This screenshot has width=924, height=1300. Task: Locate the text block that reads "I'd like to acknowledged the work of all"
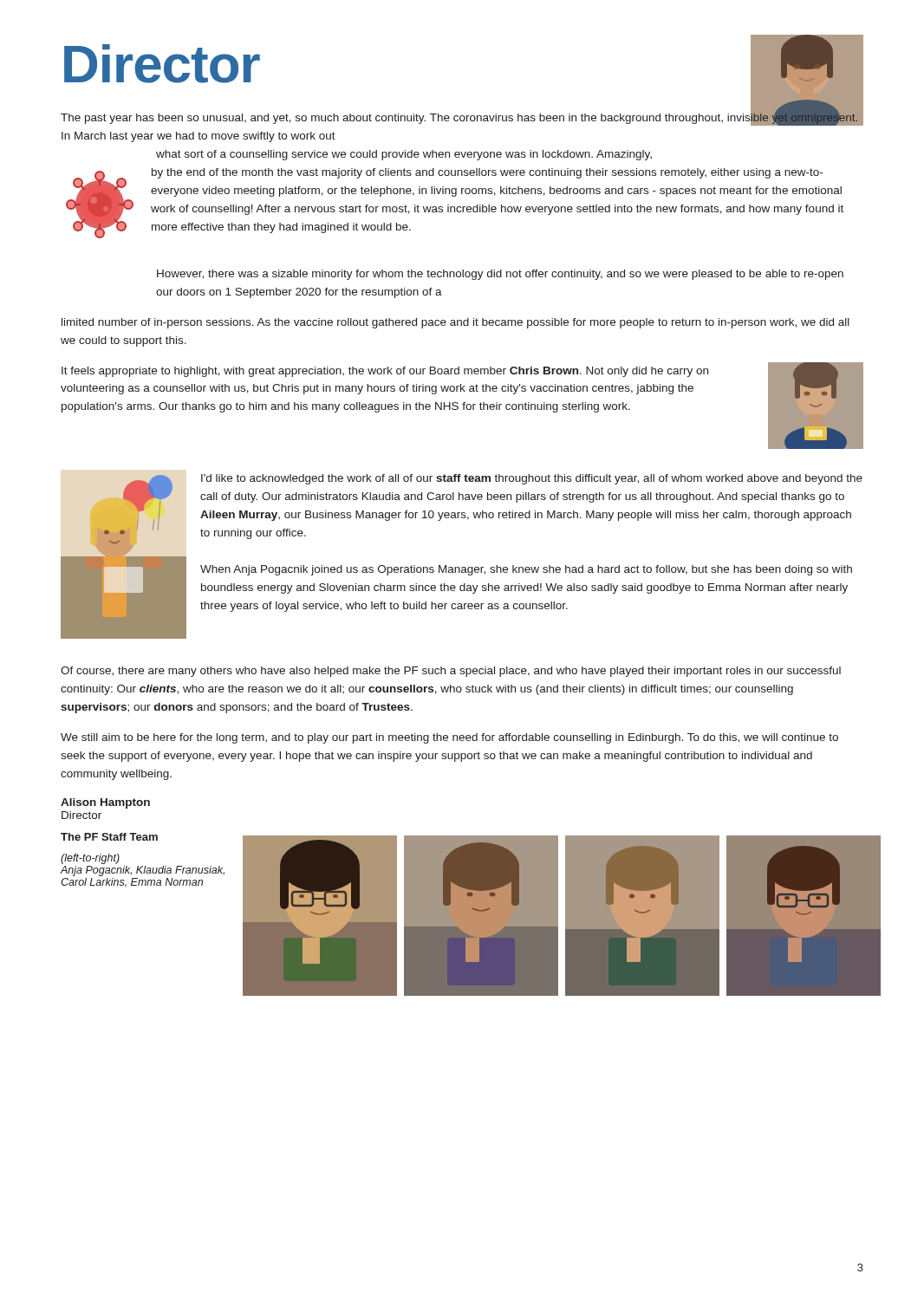coord(462,558)
